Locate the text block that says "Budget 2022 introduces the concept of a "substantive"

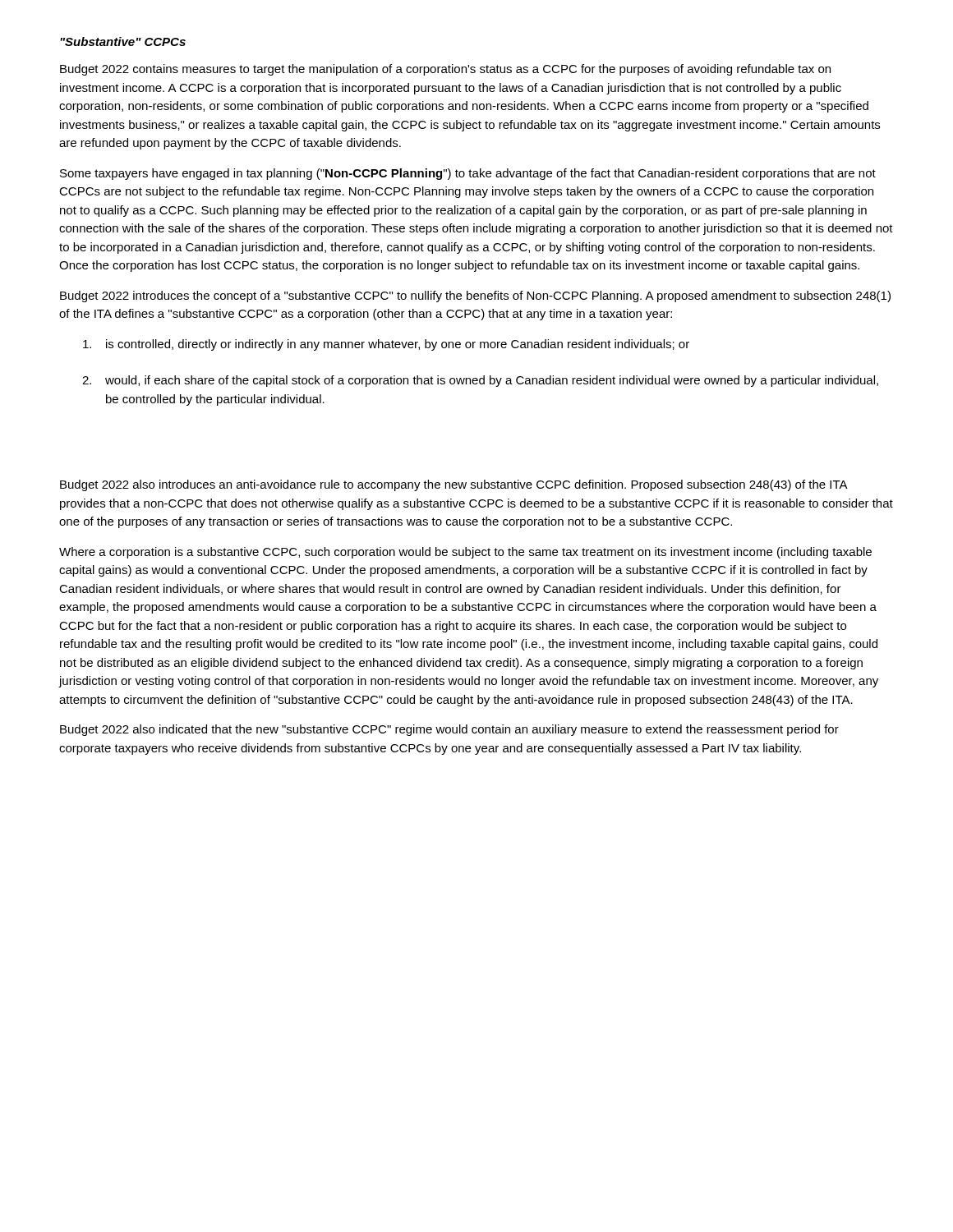(x=475, y=304)
